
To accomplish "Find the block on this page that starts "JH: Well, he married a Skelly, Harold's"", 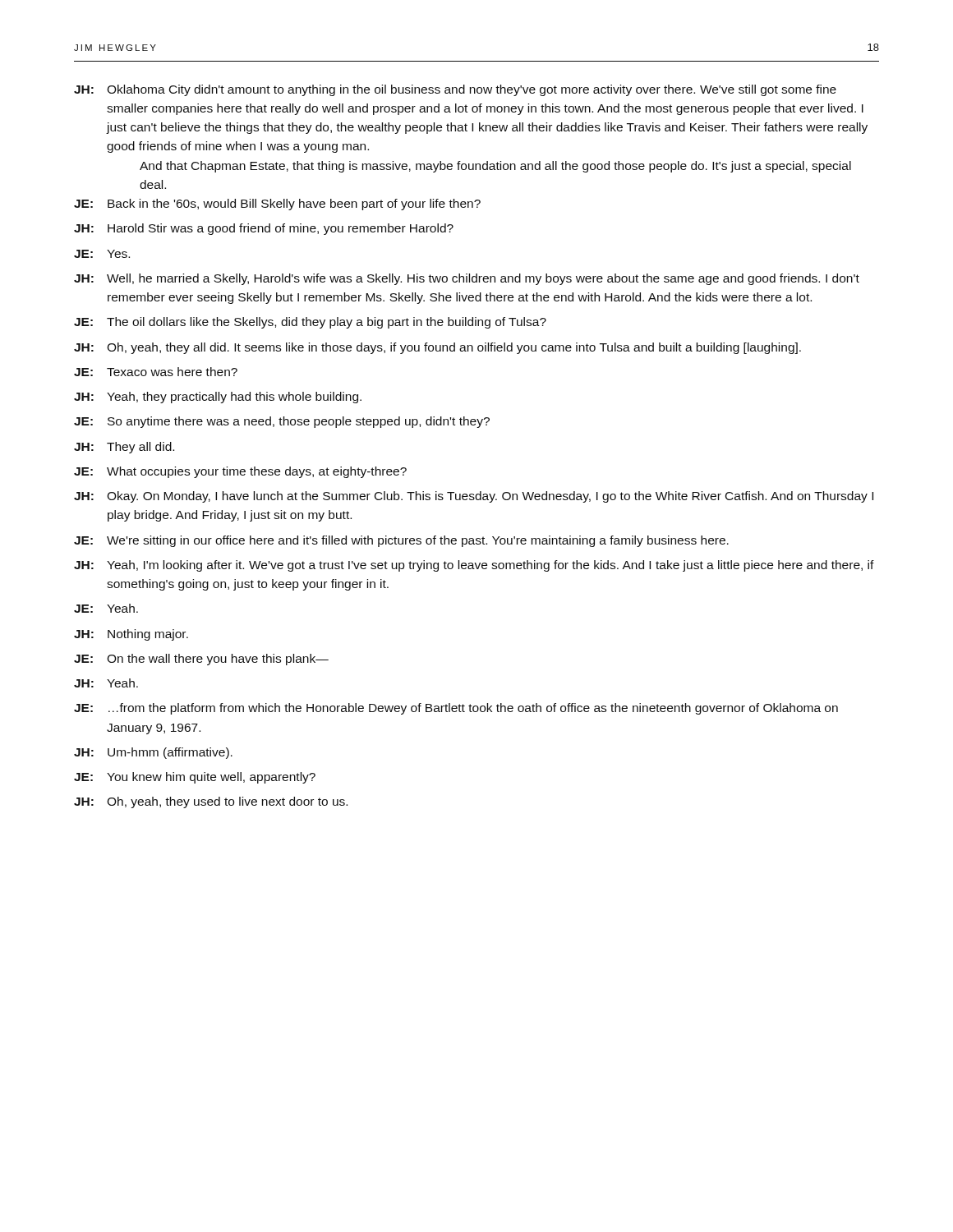I will (476, 287).
